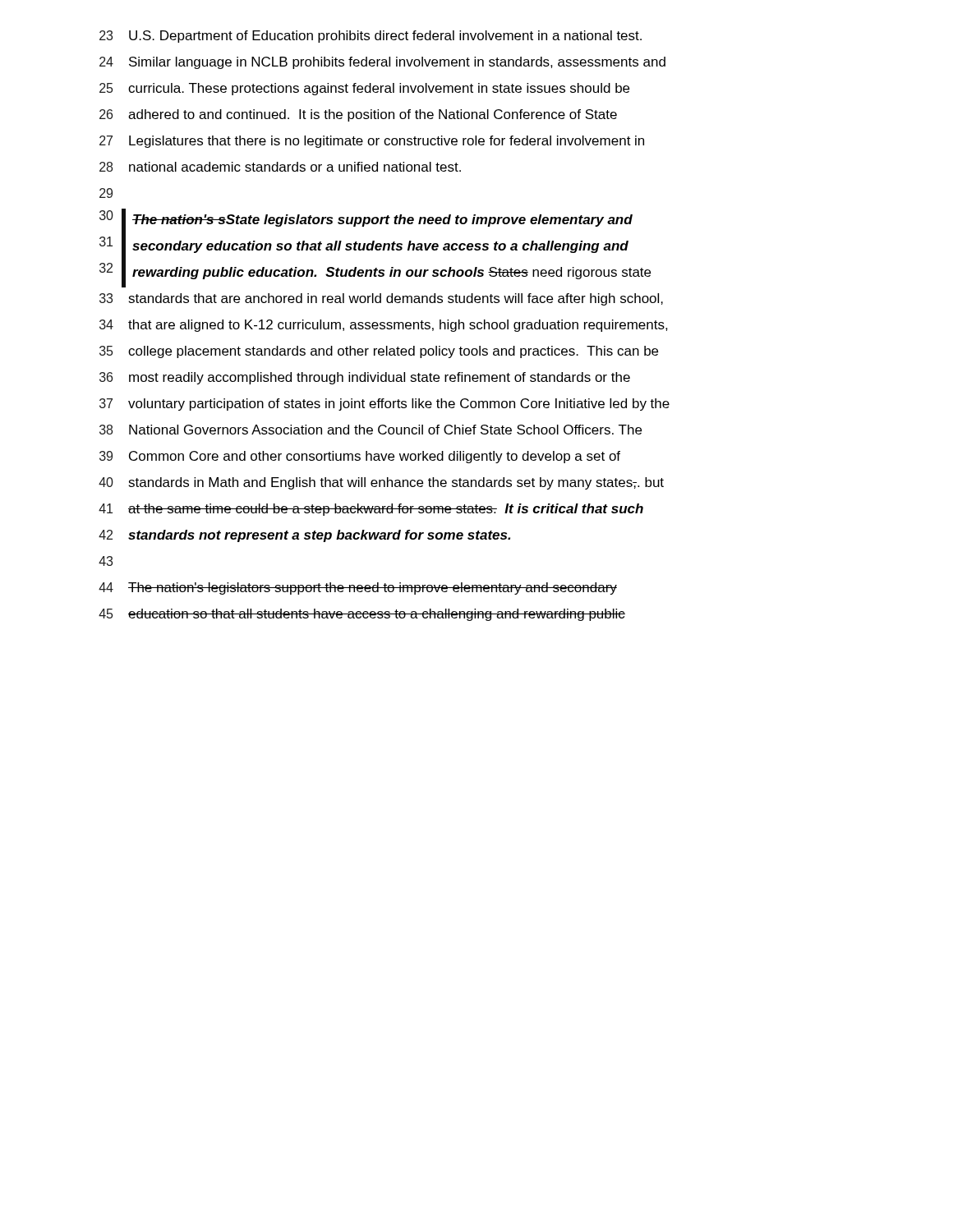Select the list item containing "30 The nation's sState legislators"
The width and height of the screenshot is (953, 1232).
(x=485, y=222)
